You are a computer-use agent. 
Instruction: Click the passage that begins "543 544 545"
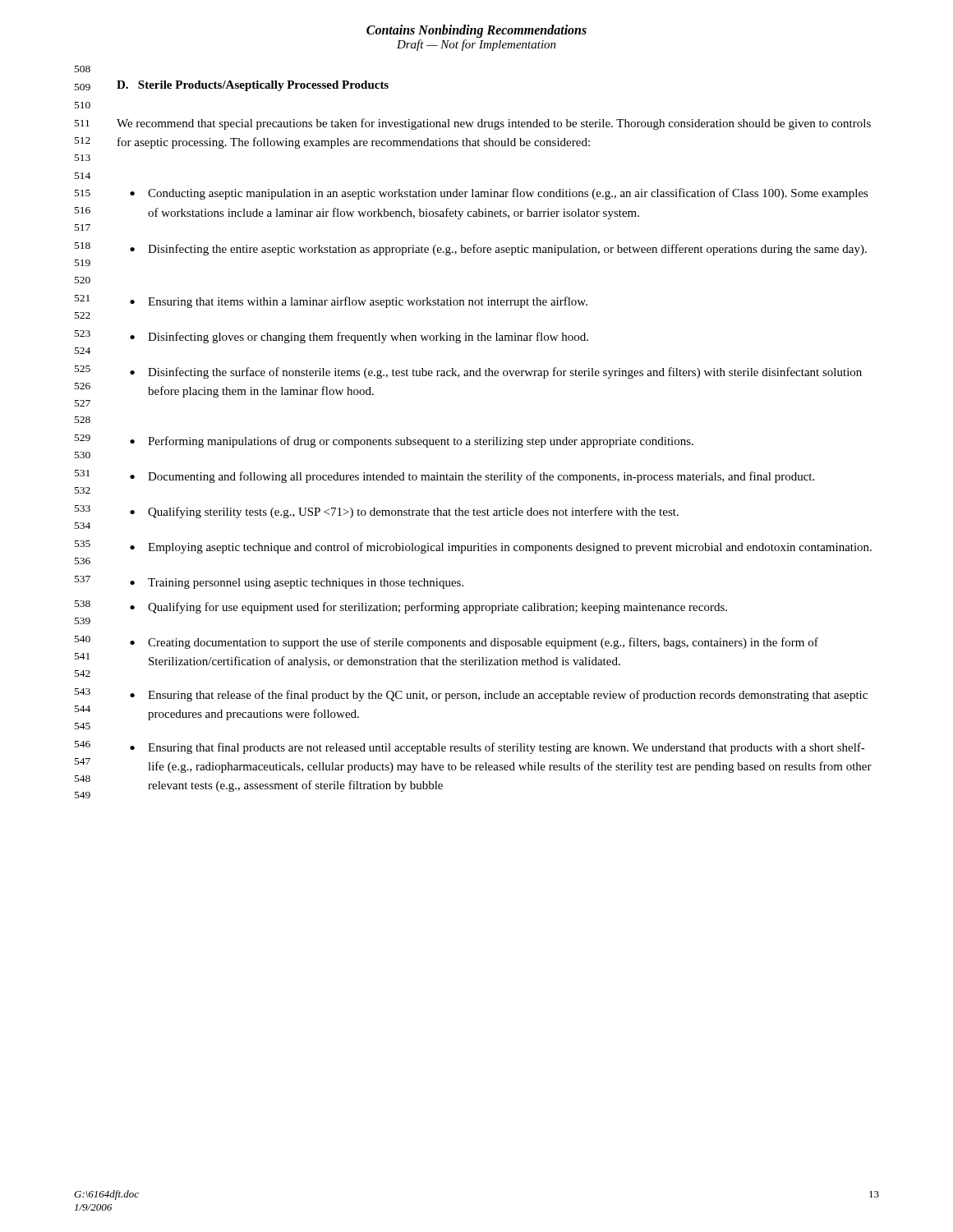pyautogui.click(x=476, y=709)
